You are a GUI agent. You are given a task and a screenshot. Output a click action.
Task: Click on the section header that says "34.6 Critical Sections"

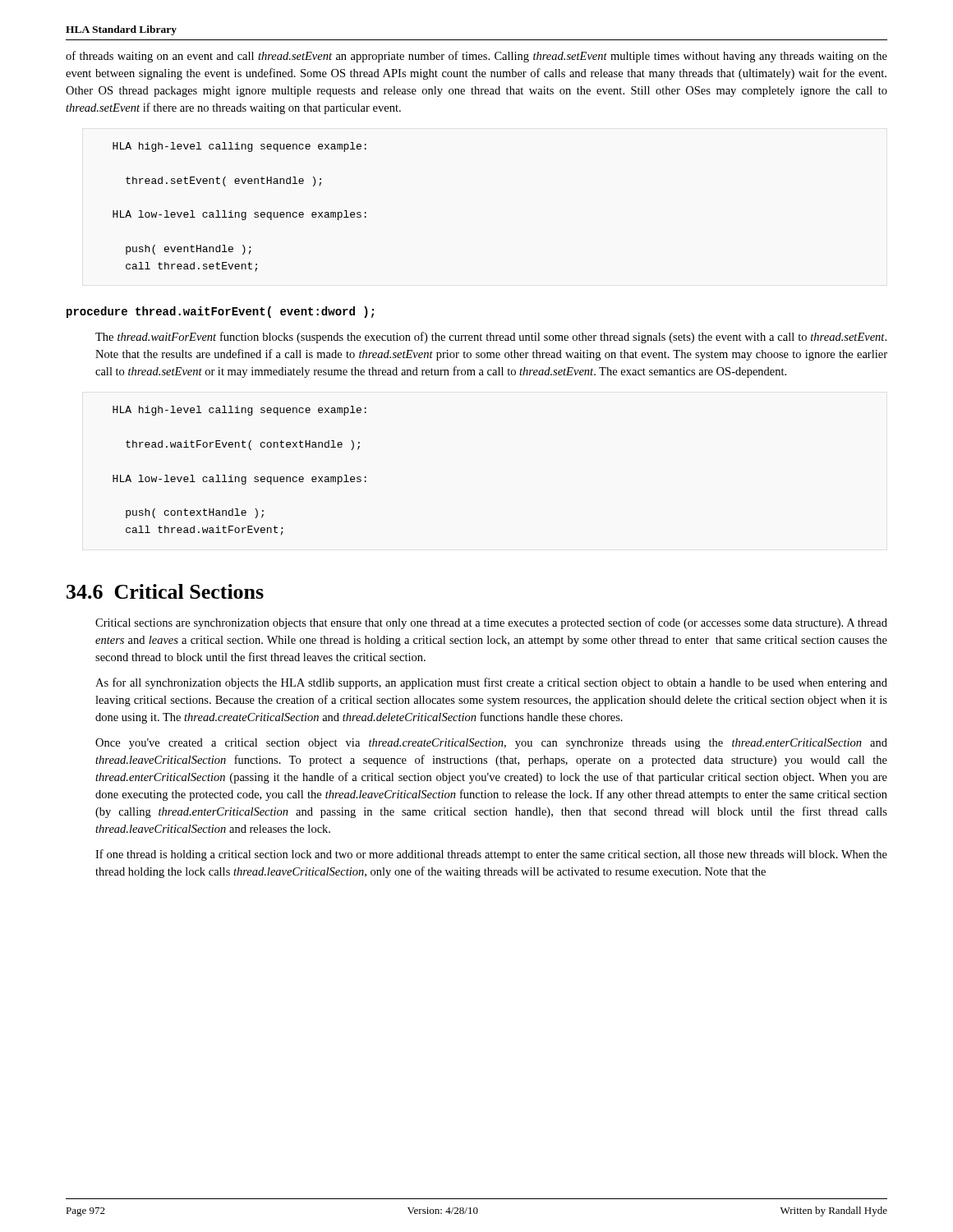165,592
